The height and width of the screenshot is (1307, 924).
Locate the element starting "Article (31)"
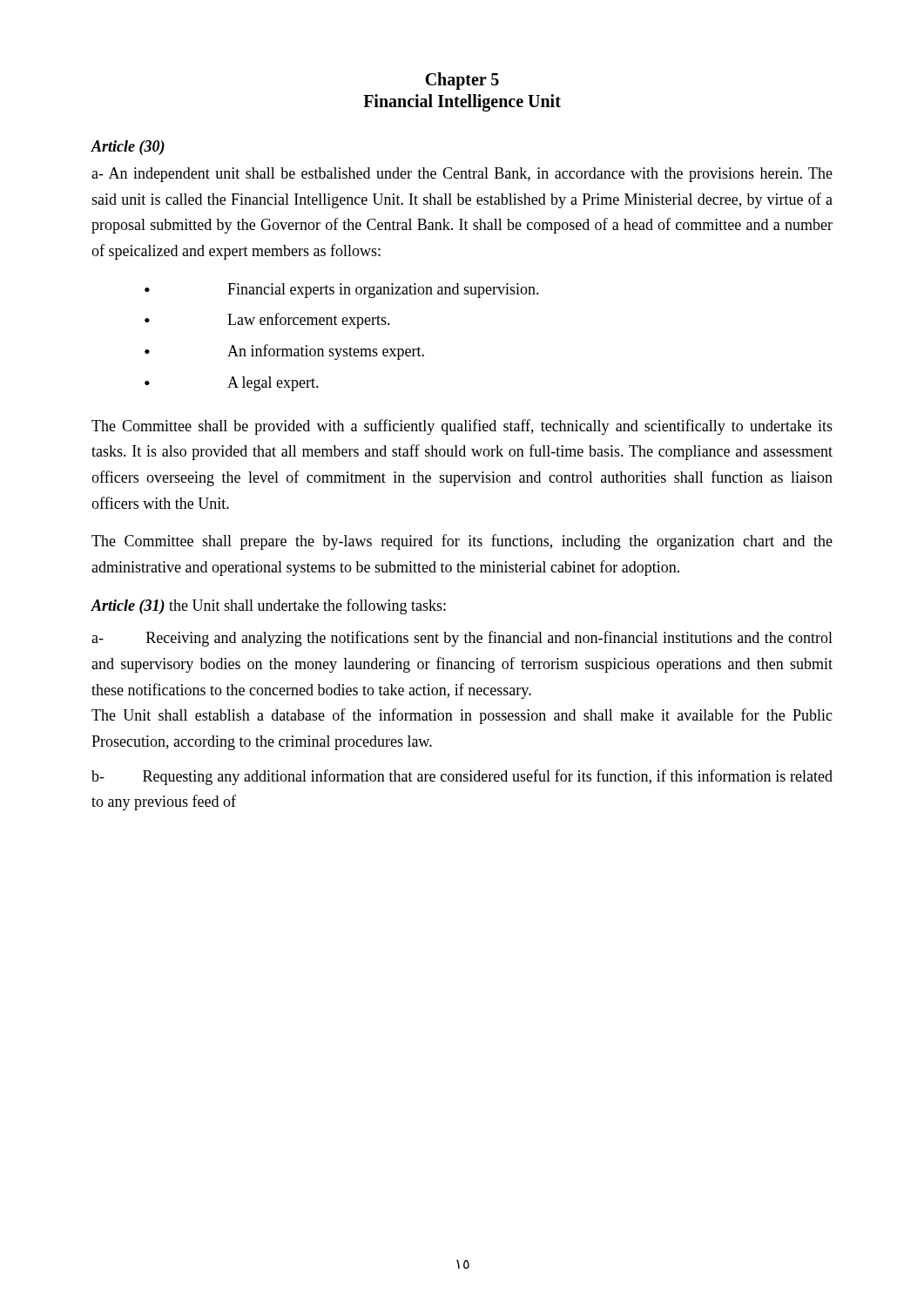coord(128,605)
